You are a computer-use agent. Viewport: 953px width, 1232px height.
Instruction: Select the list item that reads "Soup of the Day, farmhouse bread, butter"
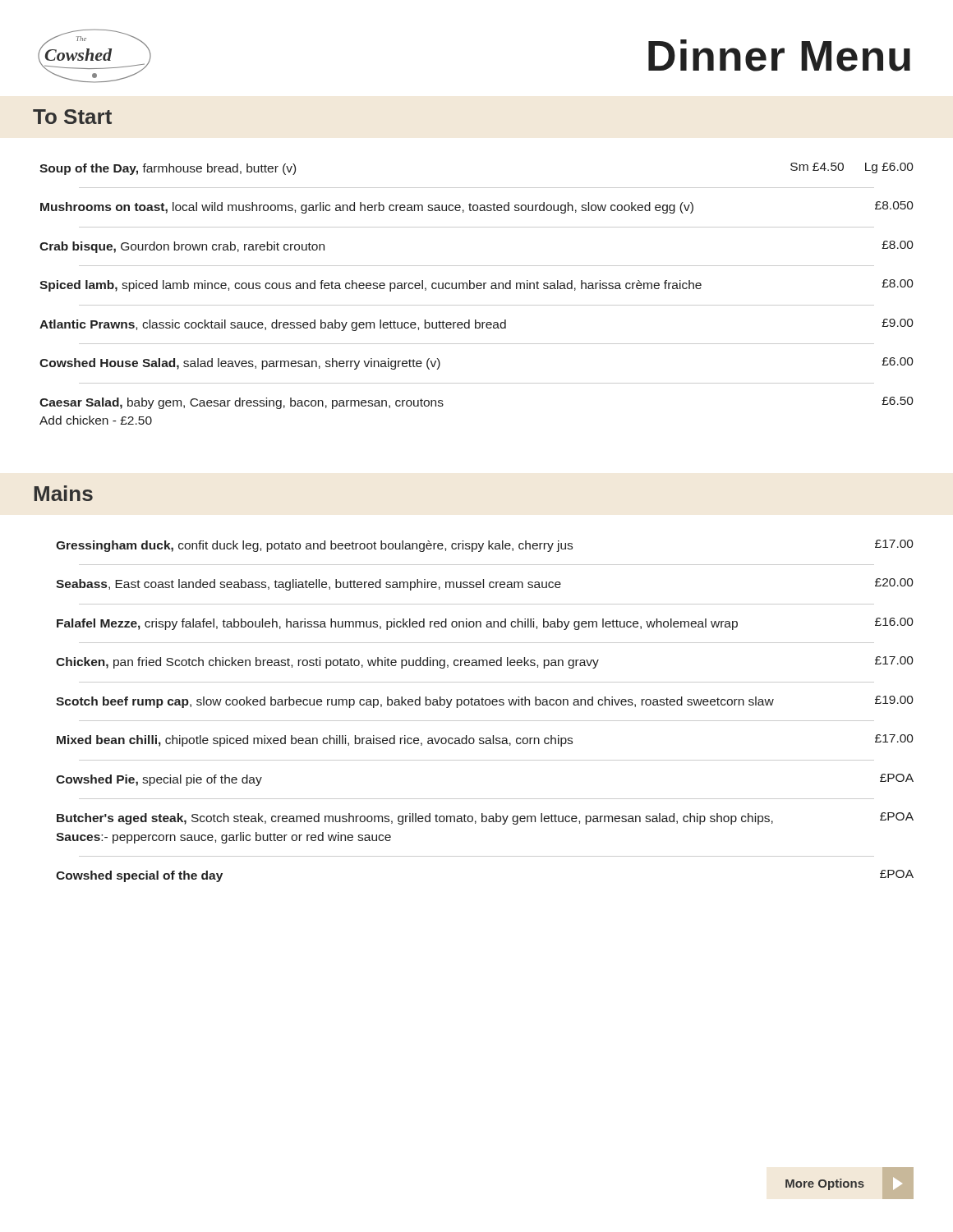click(170, 169)
